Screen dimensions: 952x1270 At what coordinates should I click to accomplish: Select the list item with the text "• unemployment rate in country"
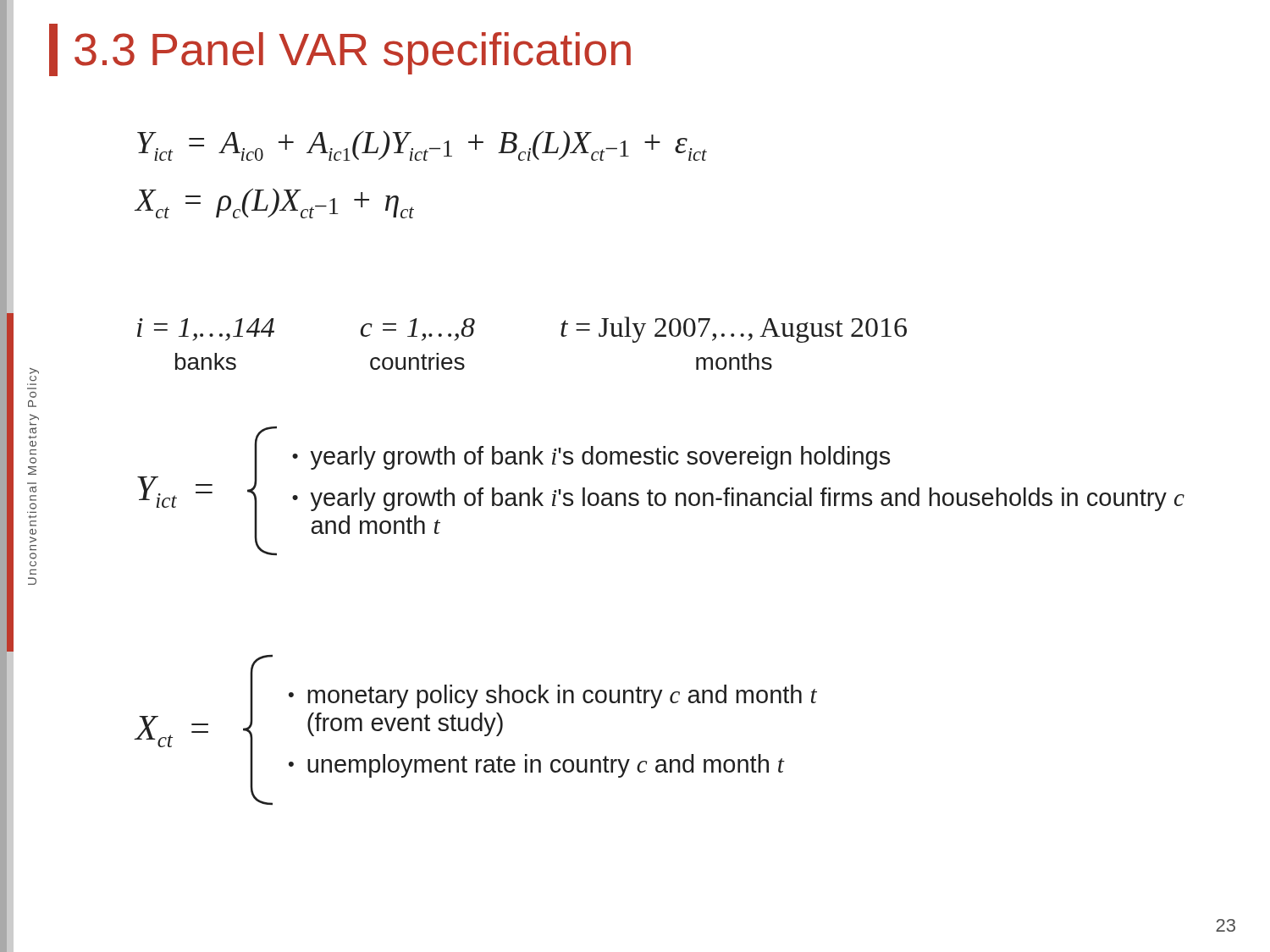(536, 765)
